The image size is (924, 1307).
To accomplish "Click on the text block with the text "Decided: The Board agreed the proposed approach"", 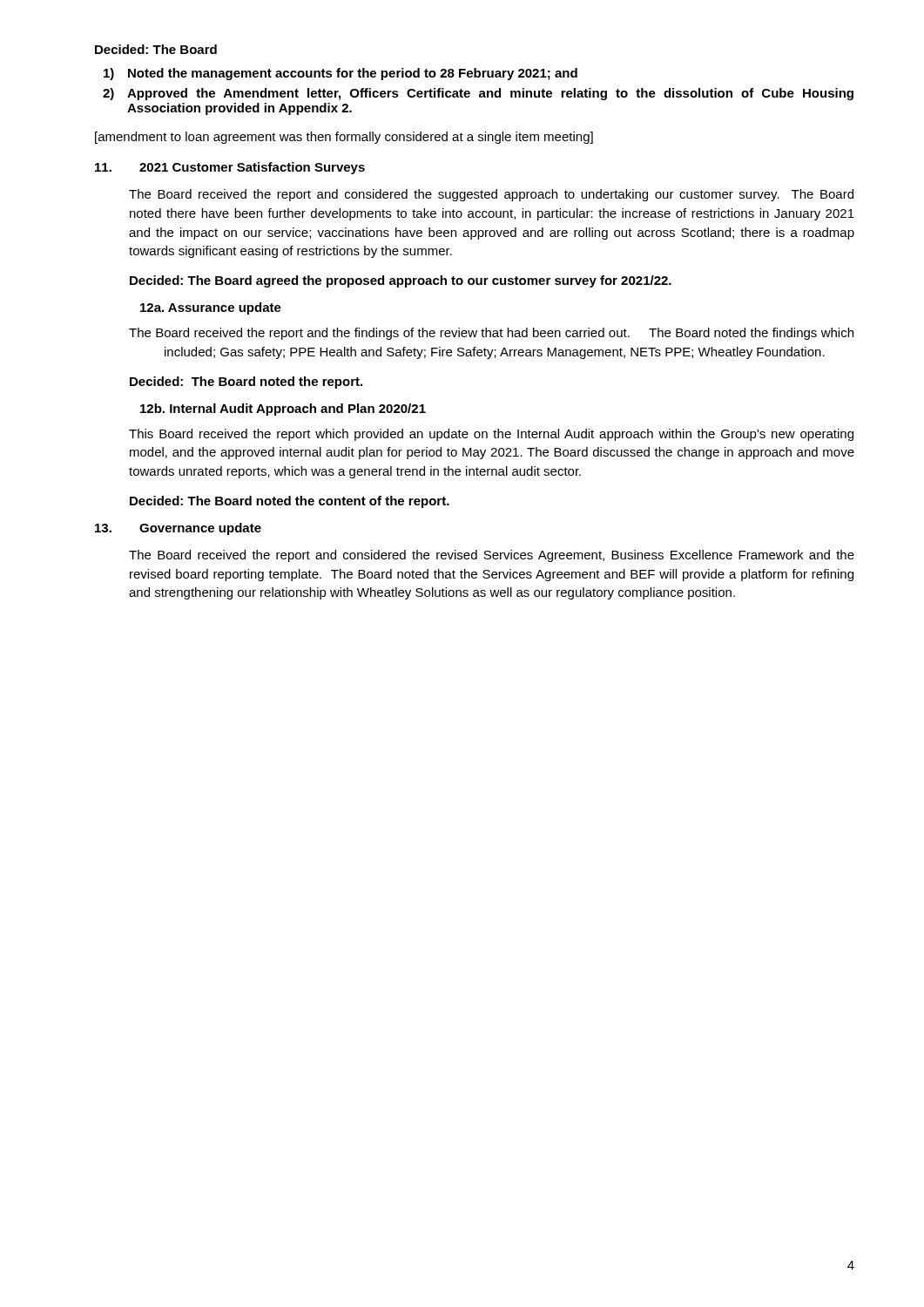I will [x=400, y=280].
